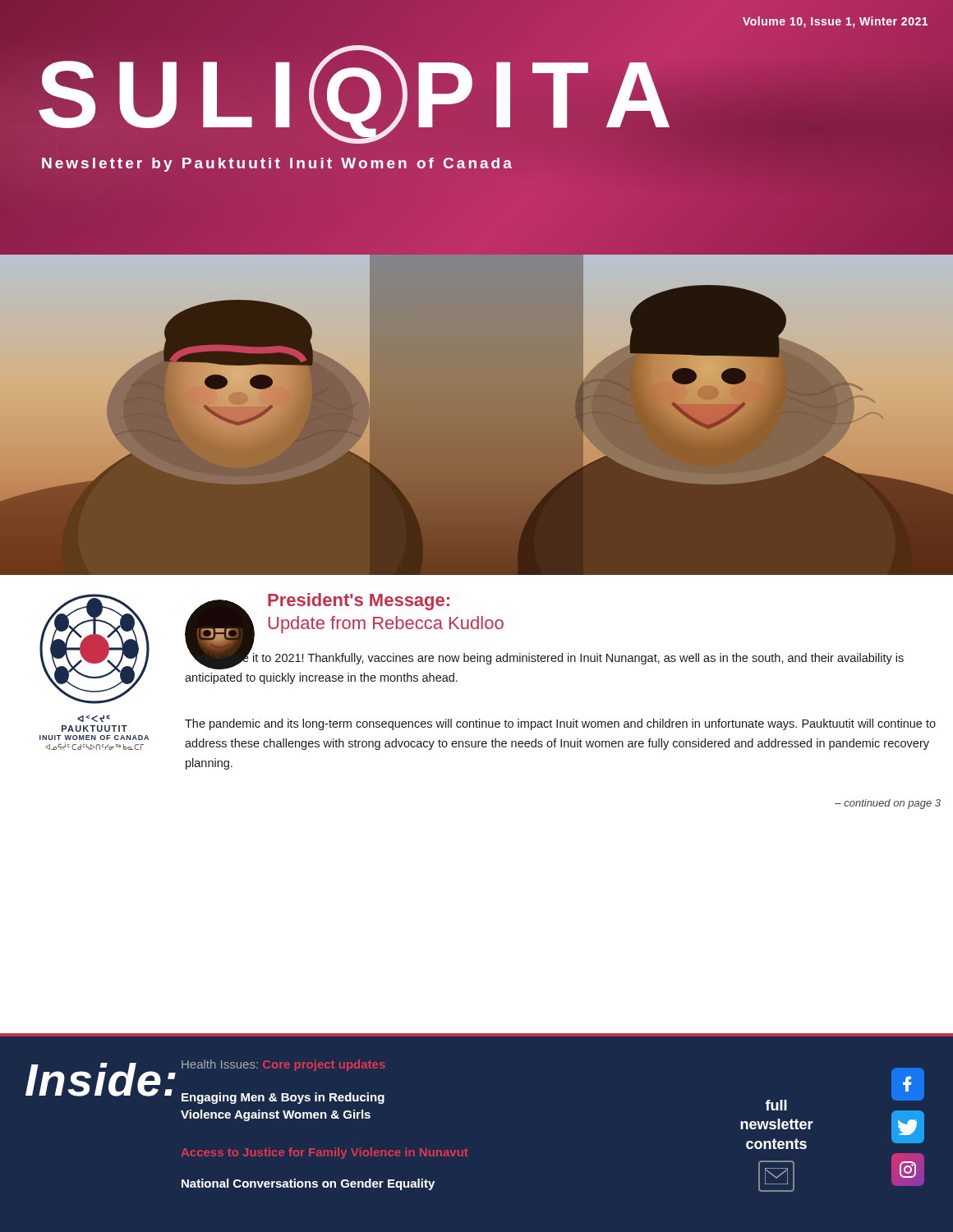Click the passage that begins "Engaging Men & Boys in ReducingViolence"
Image resolution: width=953 pixels, height=1232 pixels.
click(283, 1106)
